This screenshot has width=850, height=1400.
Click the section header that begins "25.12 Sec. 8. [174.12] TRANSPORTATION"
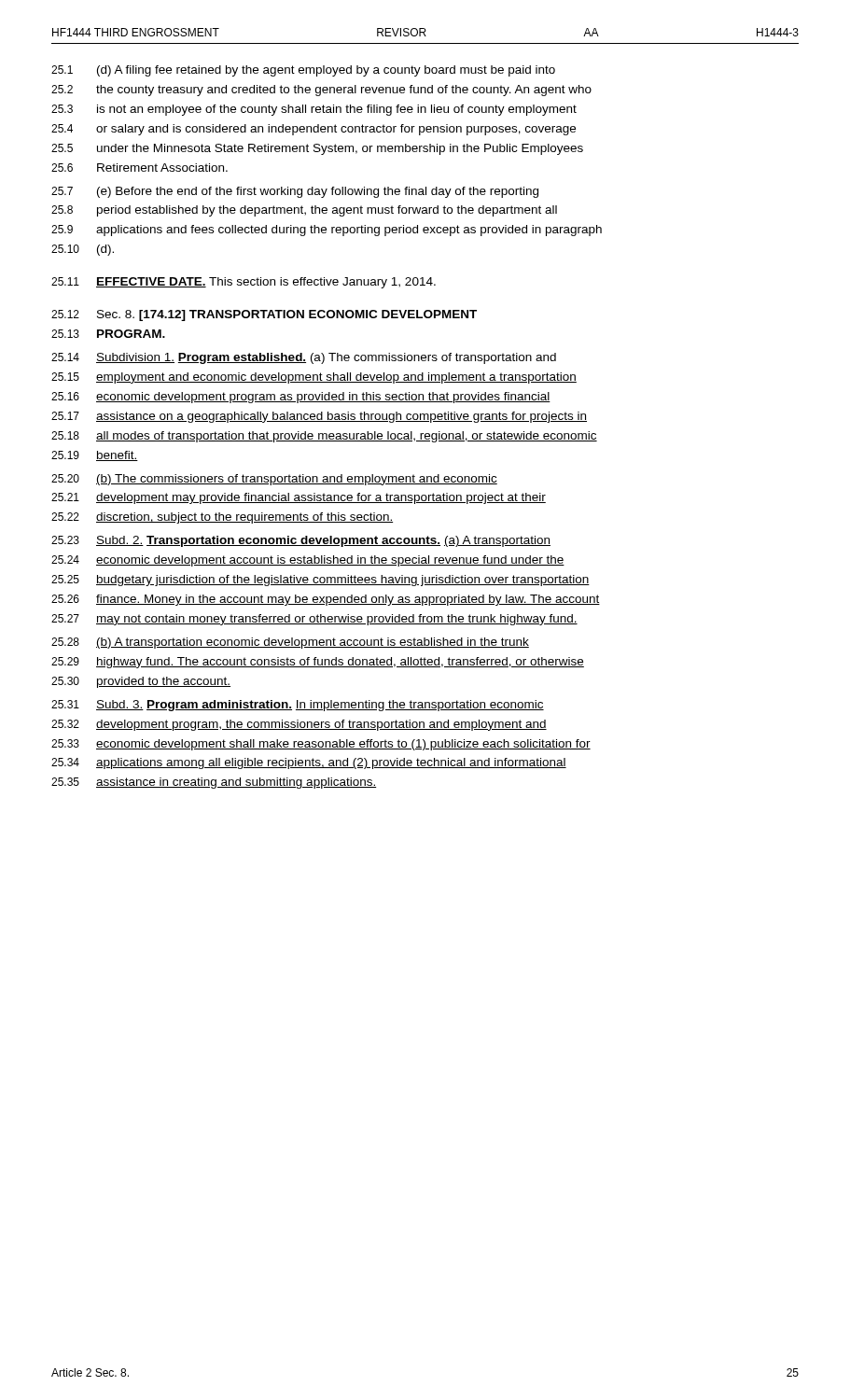tap(425, 315)
